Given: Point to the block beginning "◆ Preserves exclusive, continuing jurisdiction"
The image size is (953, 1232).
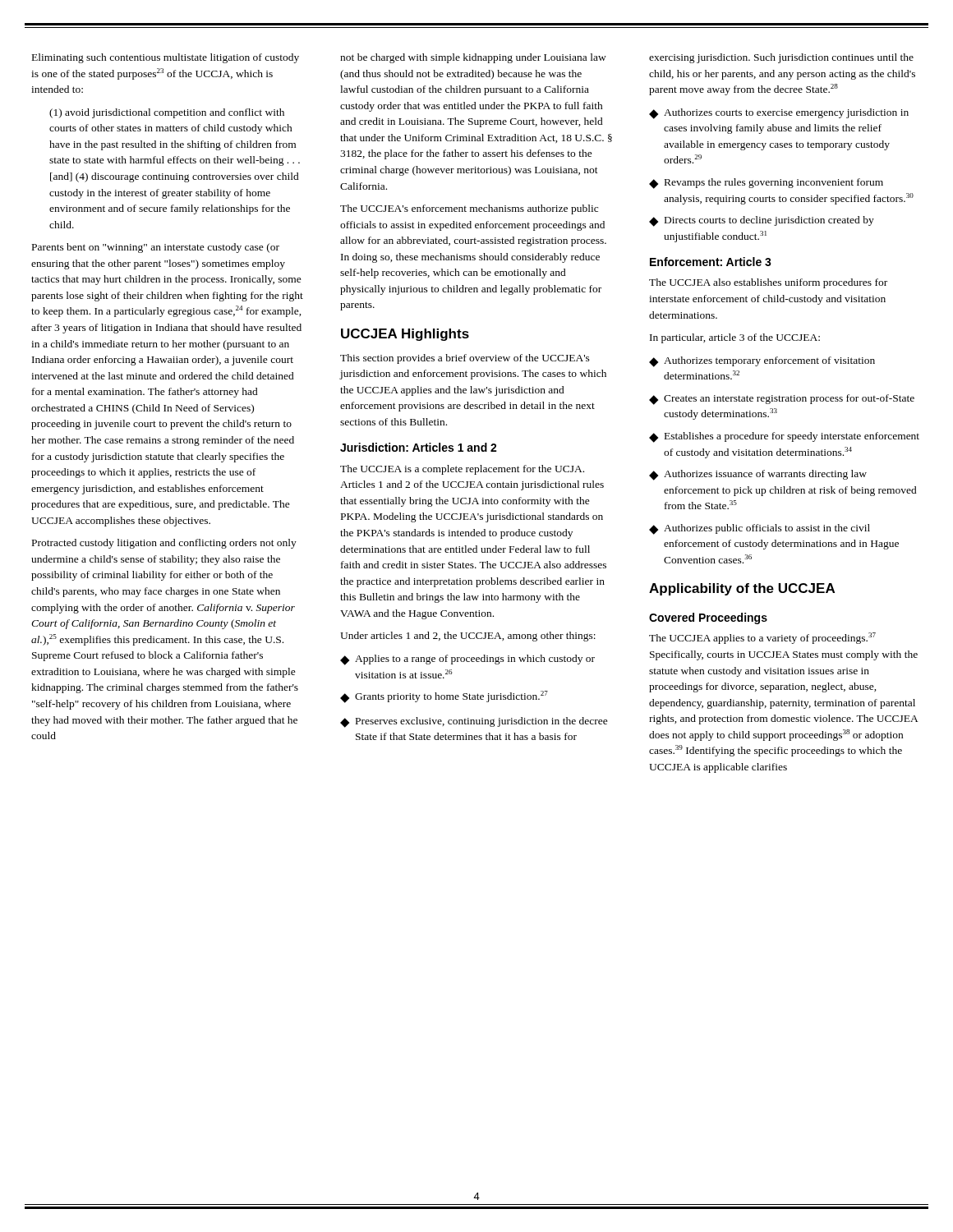Looking at the screenshot, I should [x=476, y=729].
